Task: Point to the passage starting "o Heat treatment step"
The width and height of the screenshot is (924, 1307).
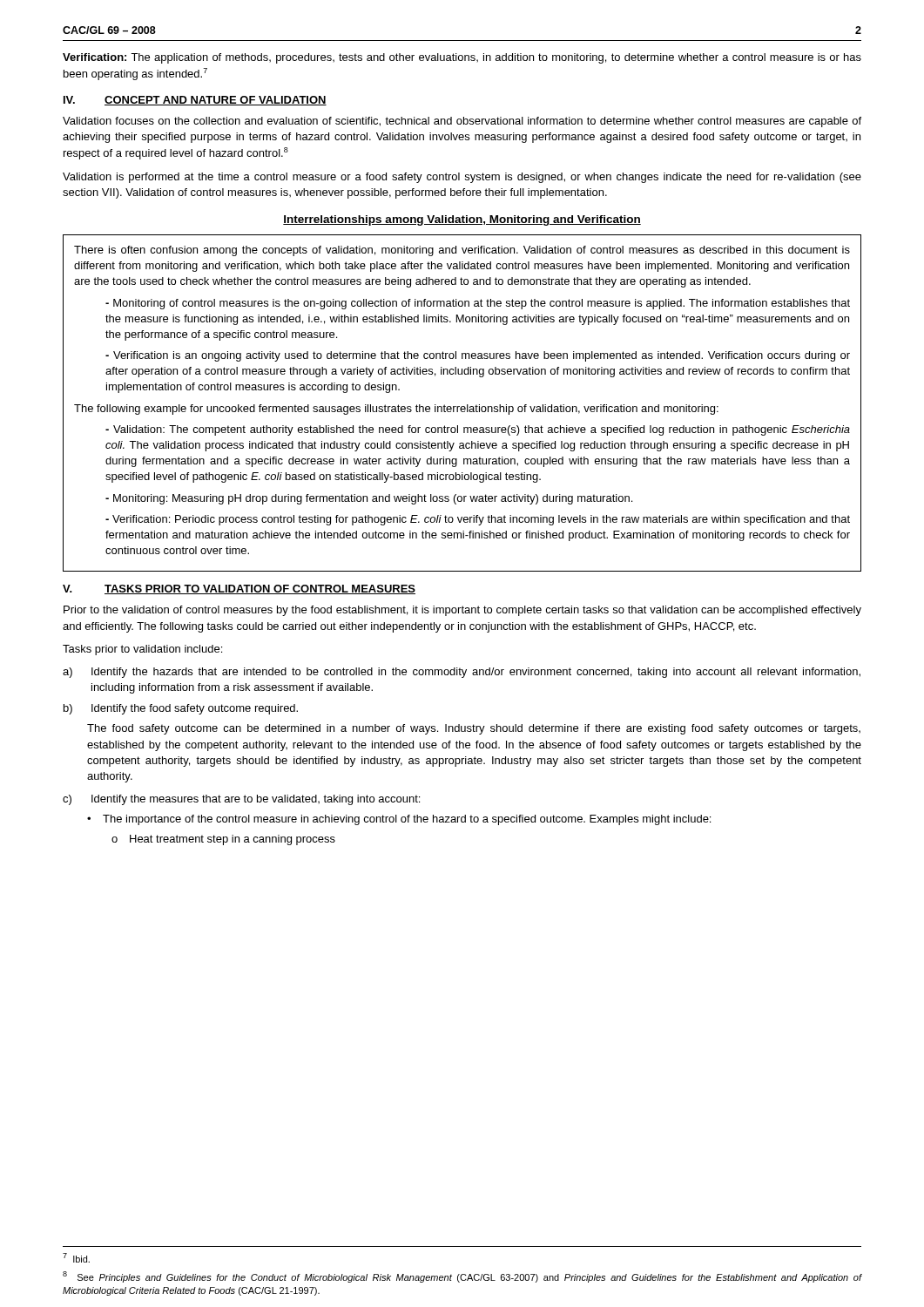Action: pos(223,840)
